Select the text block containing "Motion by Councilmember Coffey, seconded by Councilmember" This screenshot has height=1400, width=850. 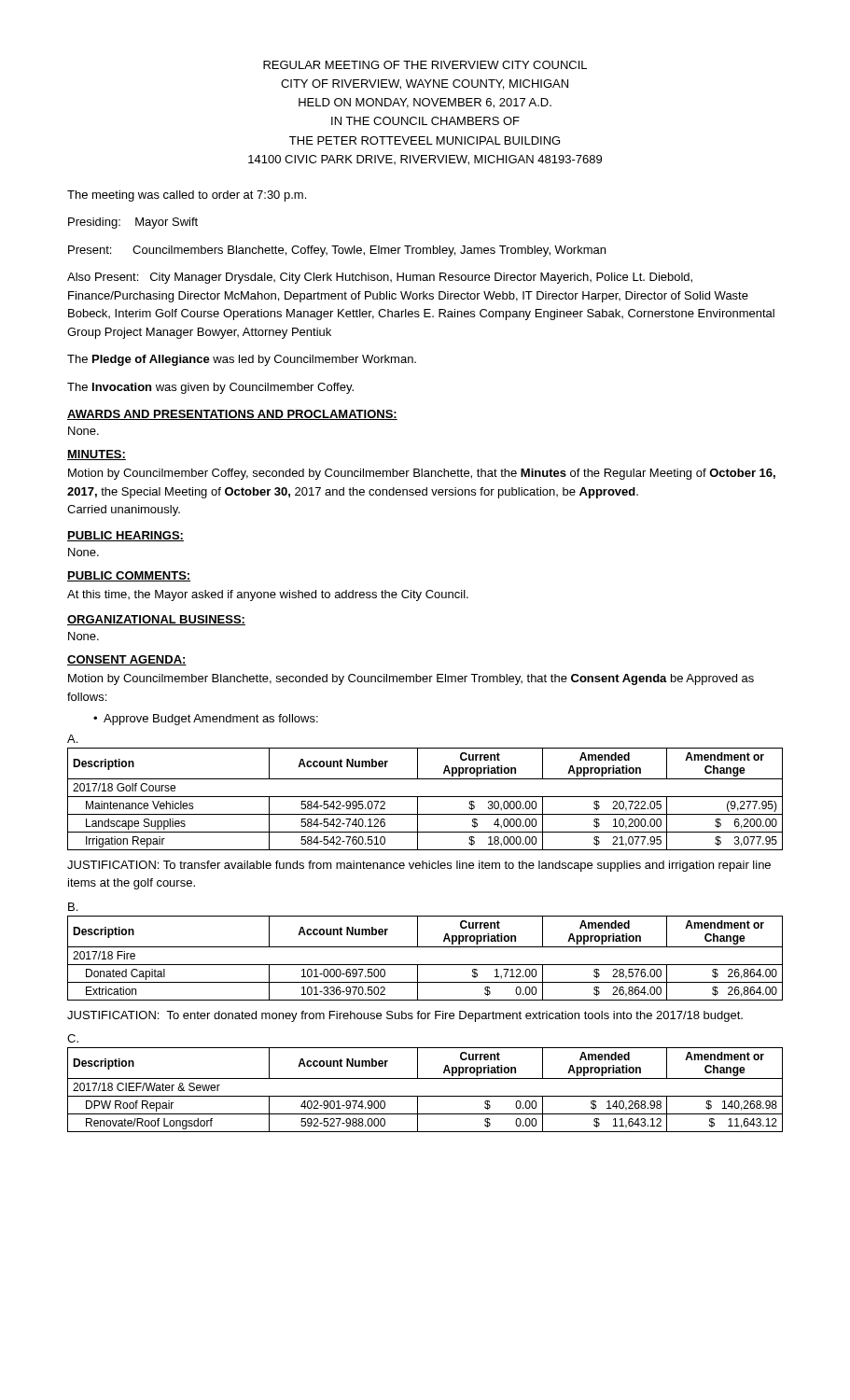click(x=422, y=491)
